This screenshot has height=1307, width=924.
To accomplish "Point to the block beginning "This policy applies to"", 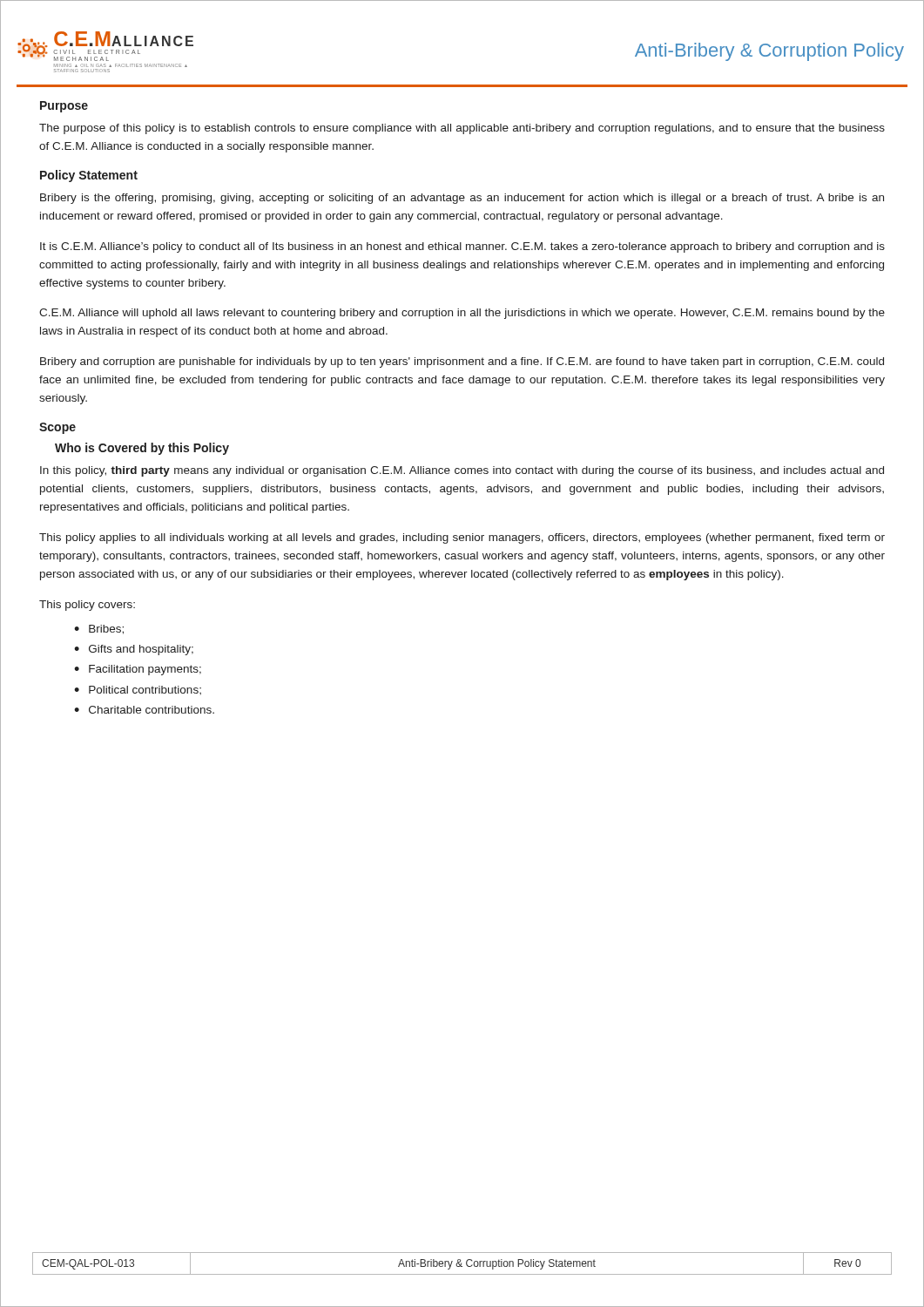I will [462, 555].
